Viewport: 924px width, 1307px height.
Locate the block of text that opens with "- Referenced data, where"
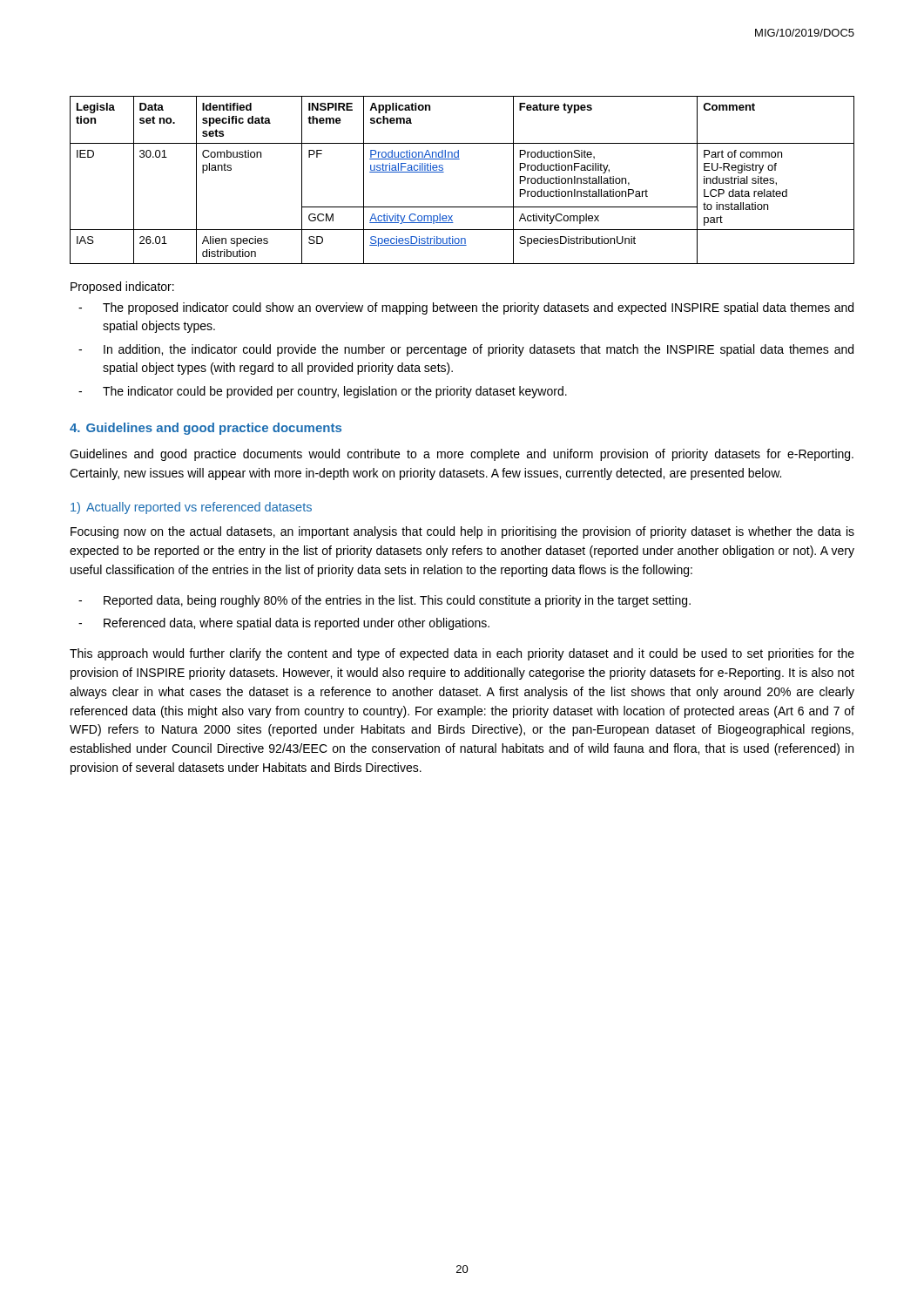(462, 624)
